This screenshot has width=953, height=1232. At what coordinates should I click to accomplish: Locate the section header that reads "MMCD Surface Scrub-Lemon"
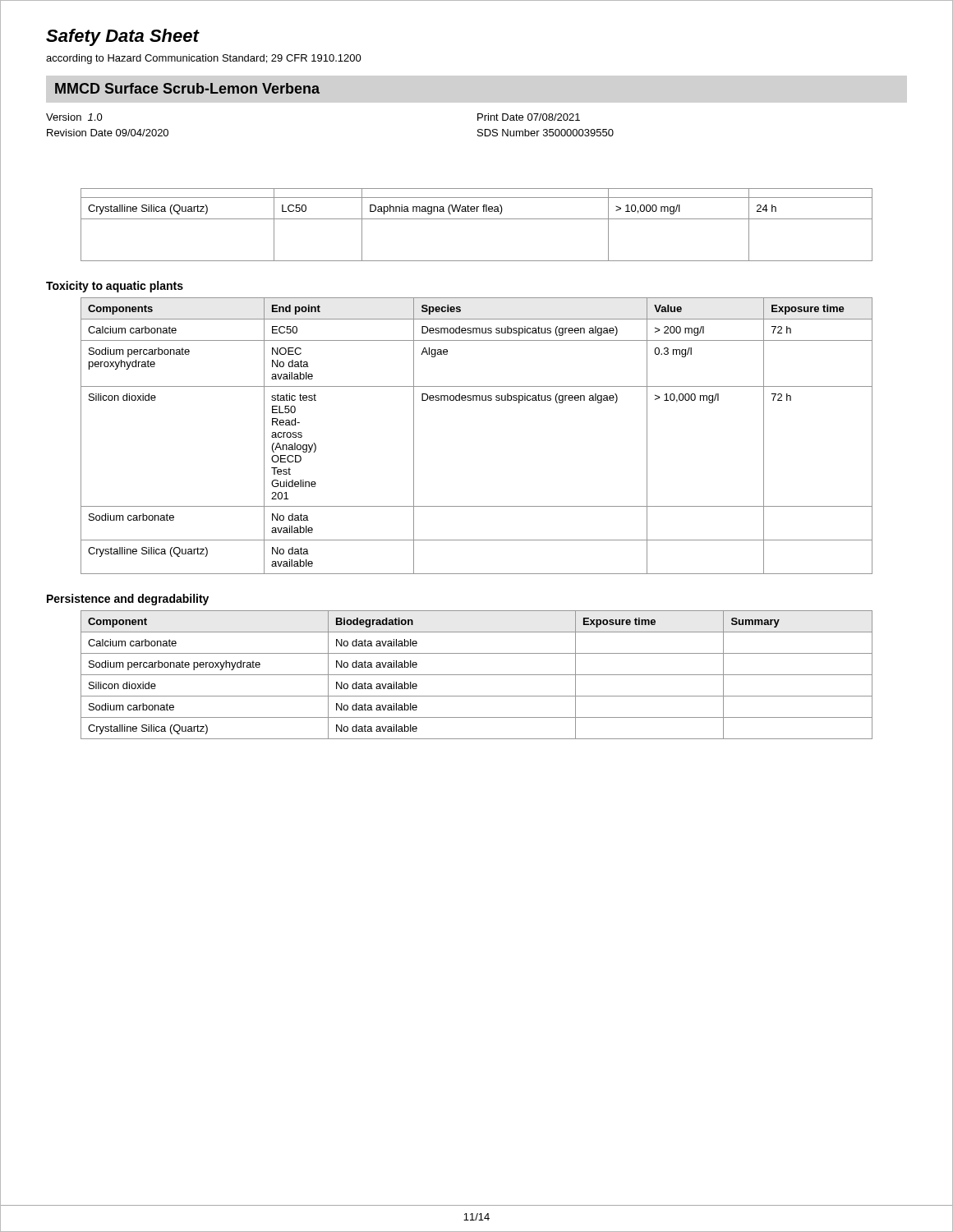(187, 89)
